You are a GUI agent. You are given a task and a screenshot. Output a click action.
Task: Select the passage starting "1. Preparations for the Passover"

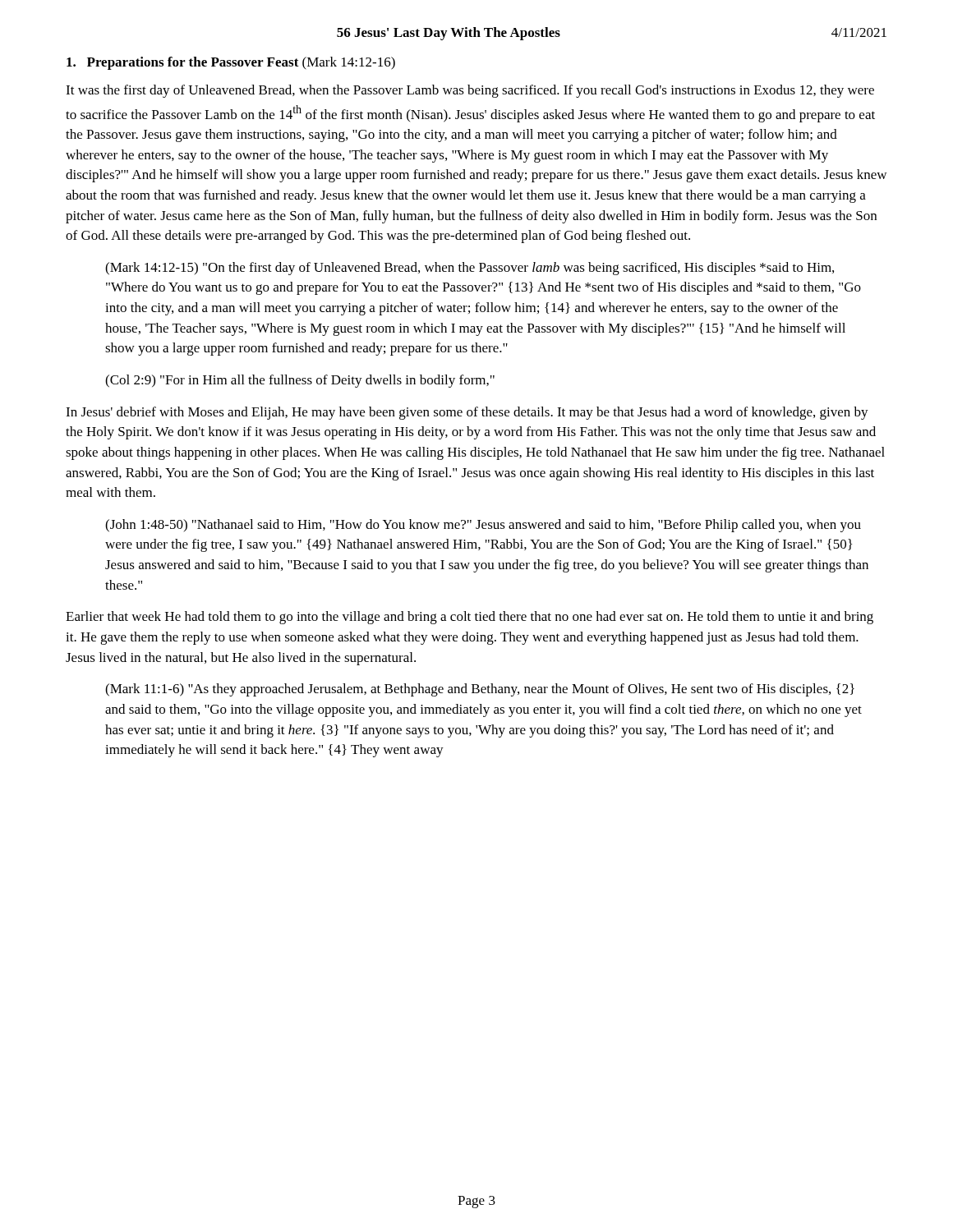point(231,62)
